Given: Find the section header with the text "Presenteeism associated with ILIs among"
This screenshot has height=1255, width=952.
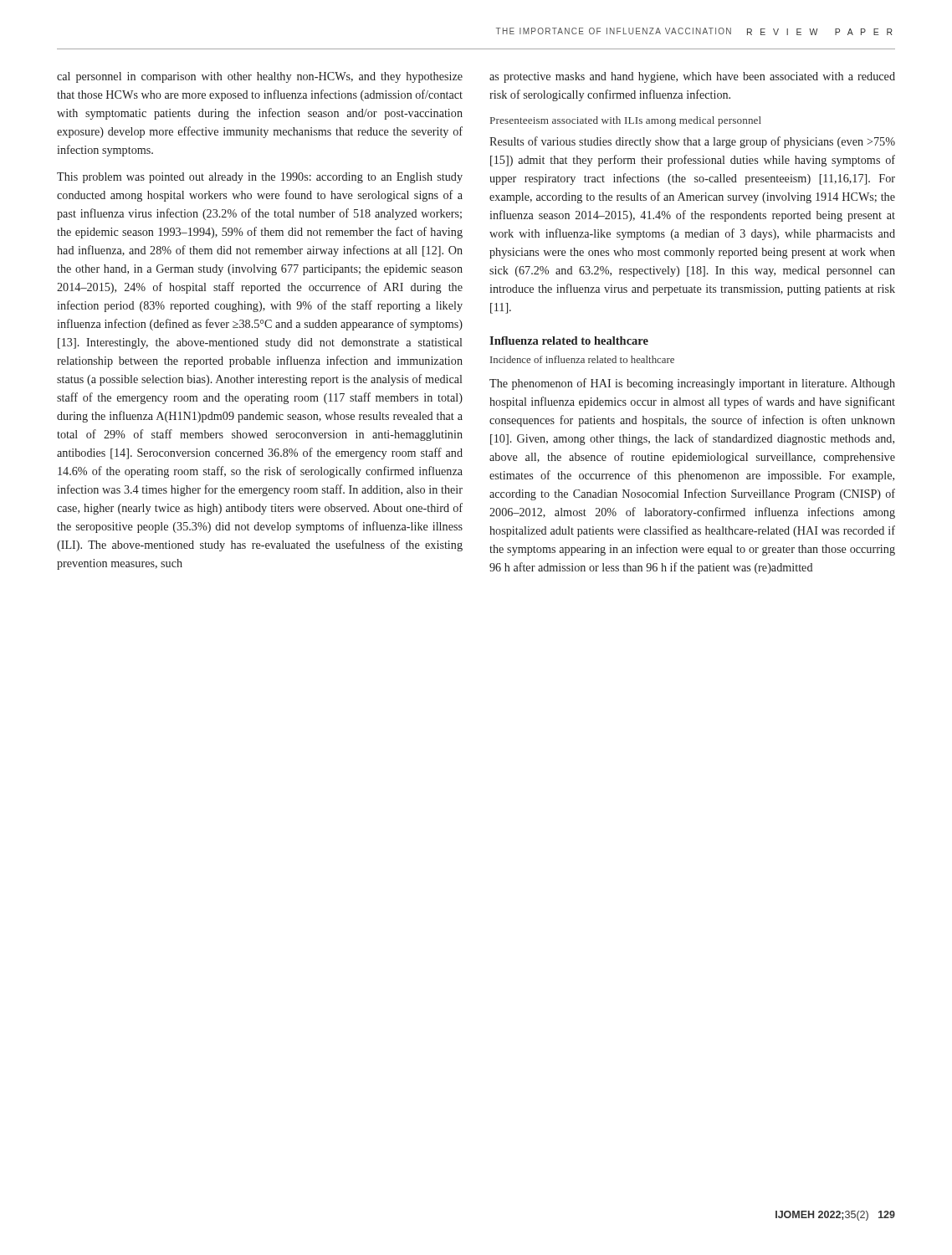Looking at the screenshot, I should (x=692, y=121).
